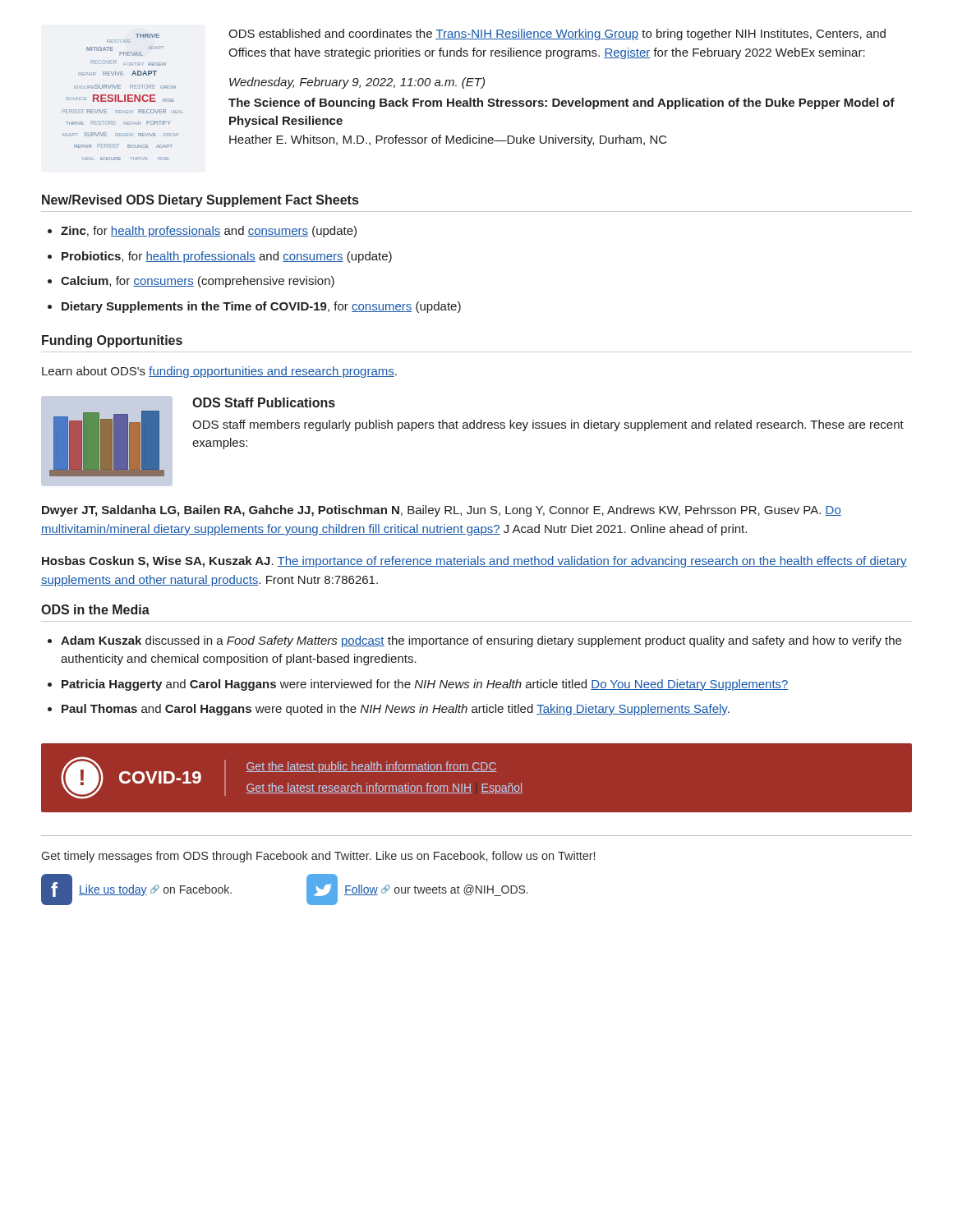Navigate to the passage starting "Dietary Supplements in the Time"

pos(261,307)
